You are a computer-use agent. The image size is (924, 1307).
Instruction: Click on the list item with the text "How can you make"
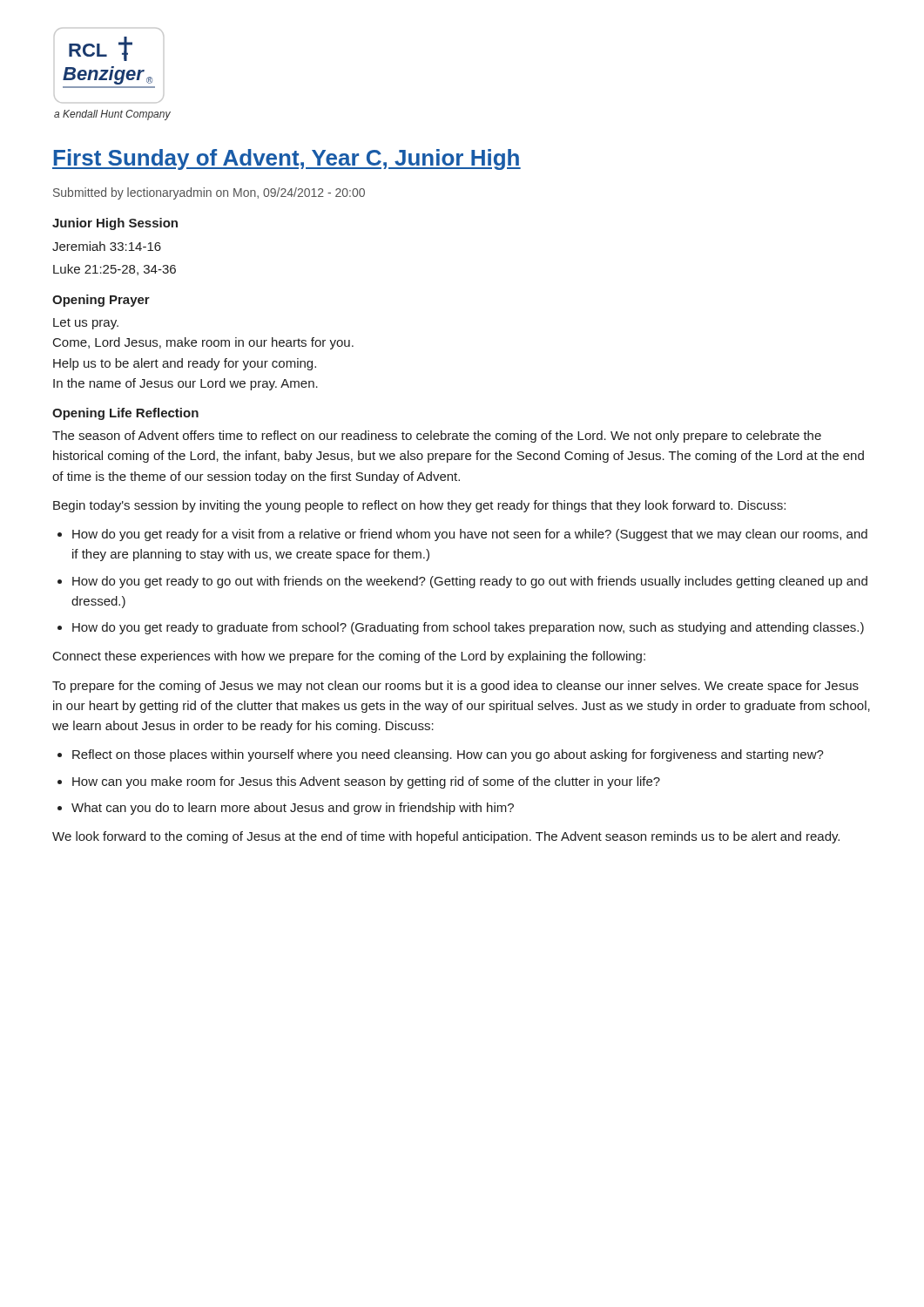(x=366, y=781)
